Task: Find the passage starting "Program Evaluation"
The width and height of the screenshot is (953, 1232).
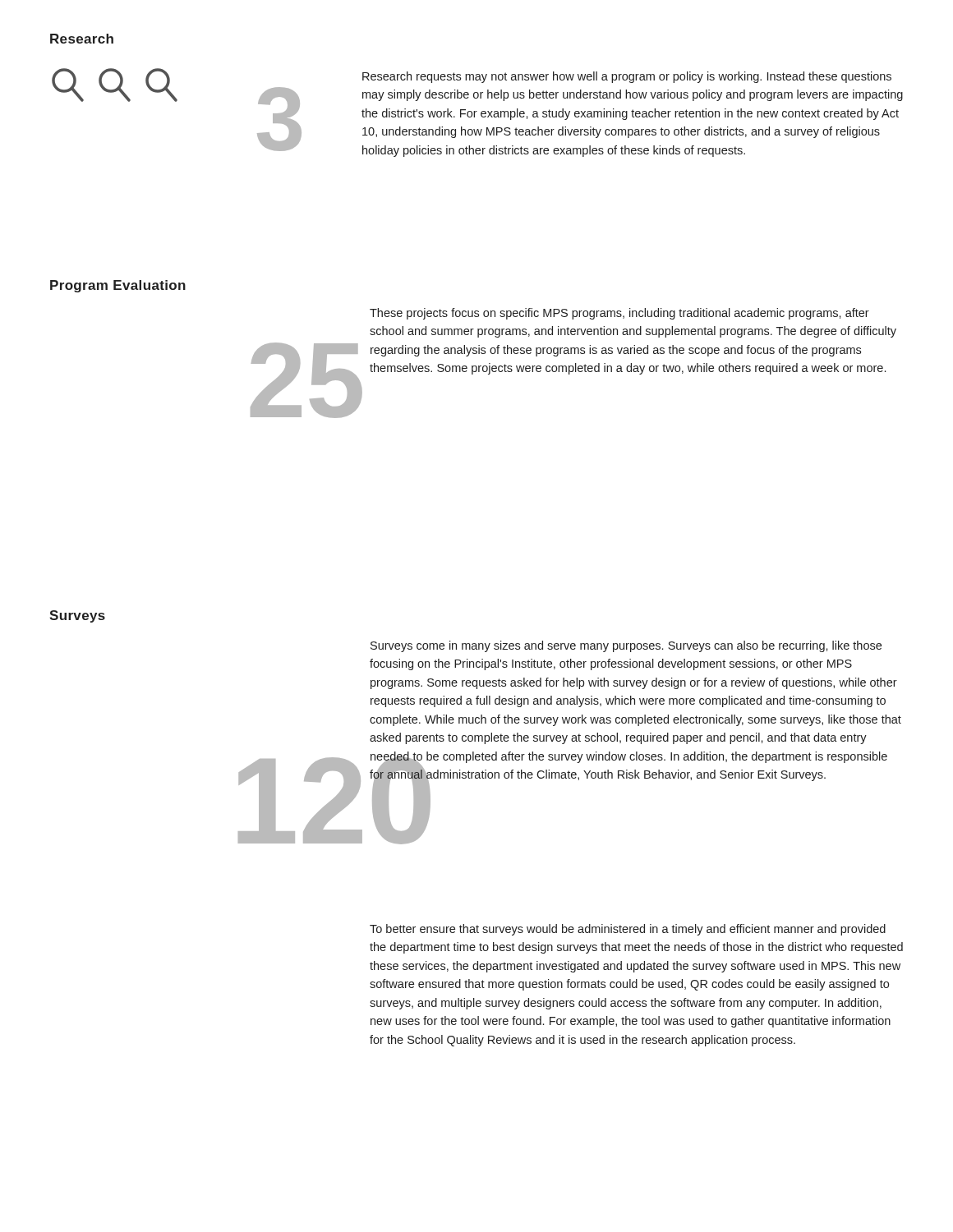Action: pyautogui.click(x=118, y=285)
